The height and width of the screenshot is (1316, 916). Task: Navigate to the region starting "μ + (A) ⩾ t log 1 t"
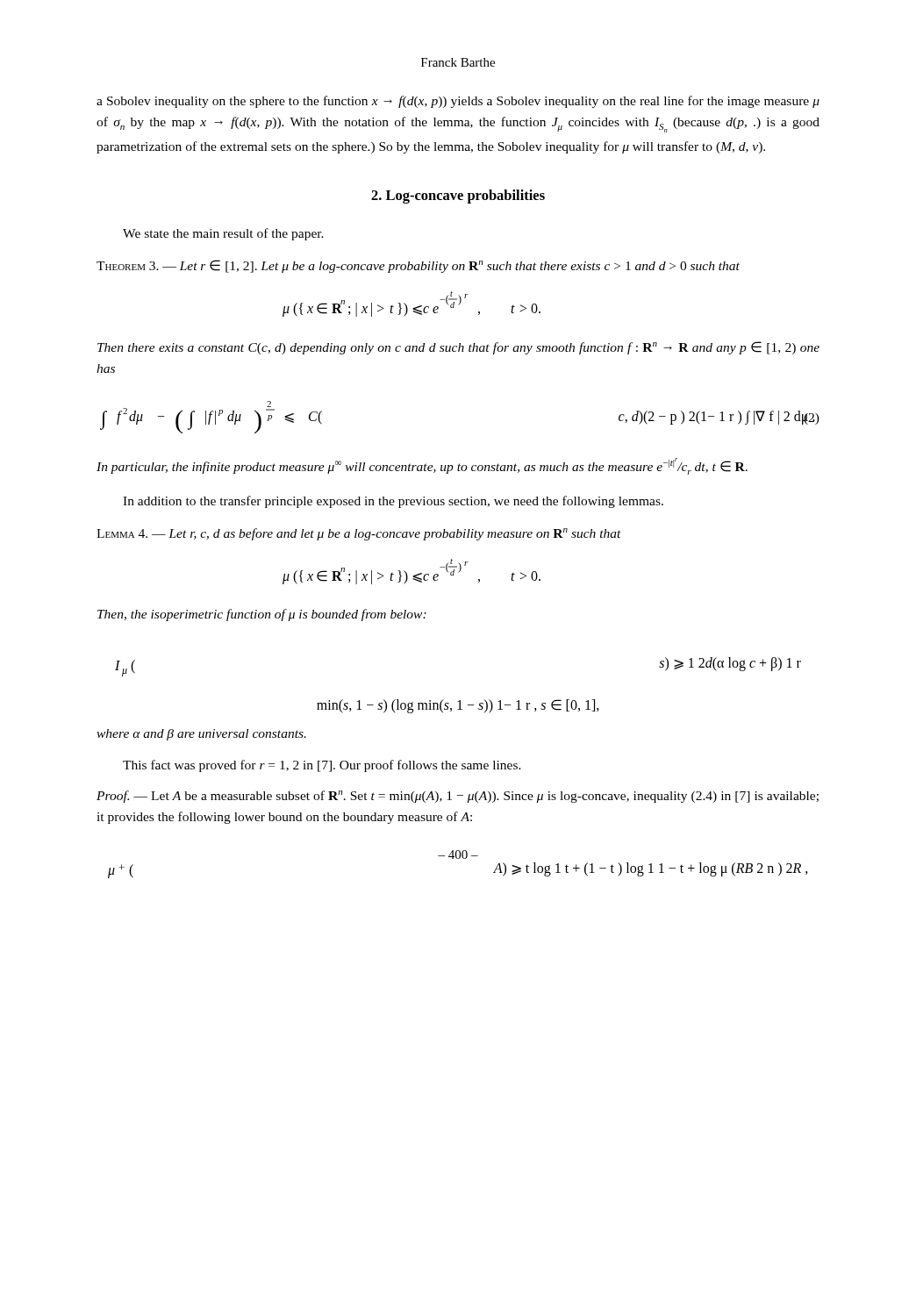click(x=458, y=869)
